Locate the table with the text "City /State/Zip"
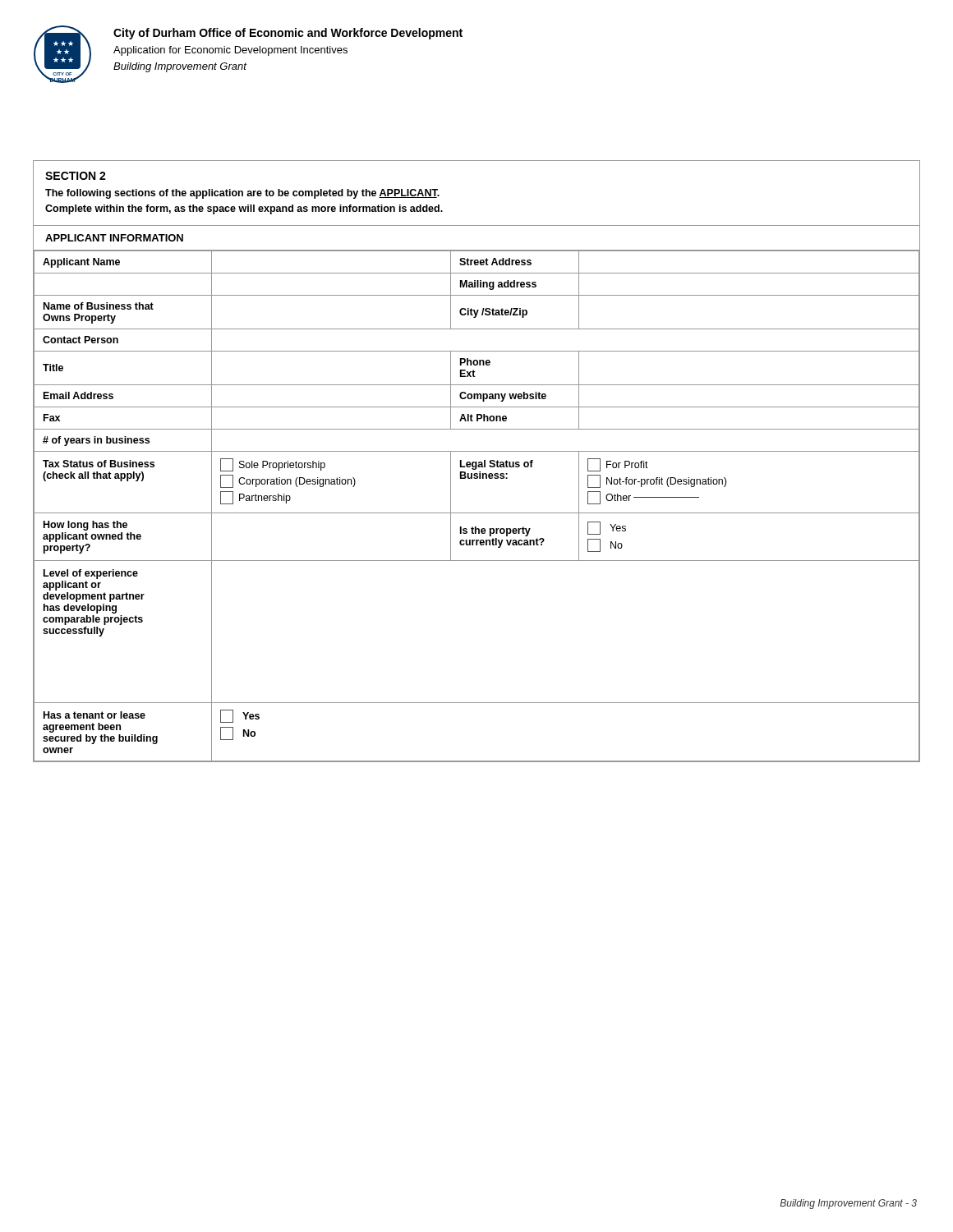Image resolution: width=953 pixels, height=1232 pixels. (x=476, y=506)
